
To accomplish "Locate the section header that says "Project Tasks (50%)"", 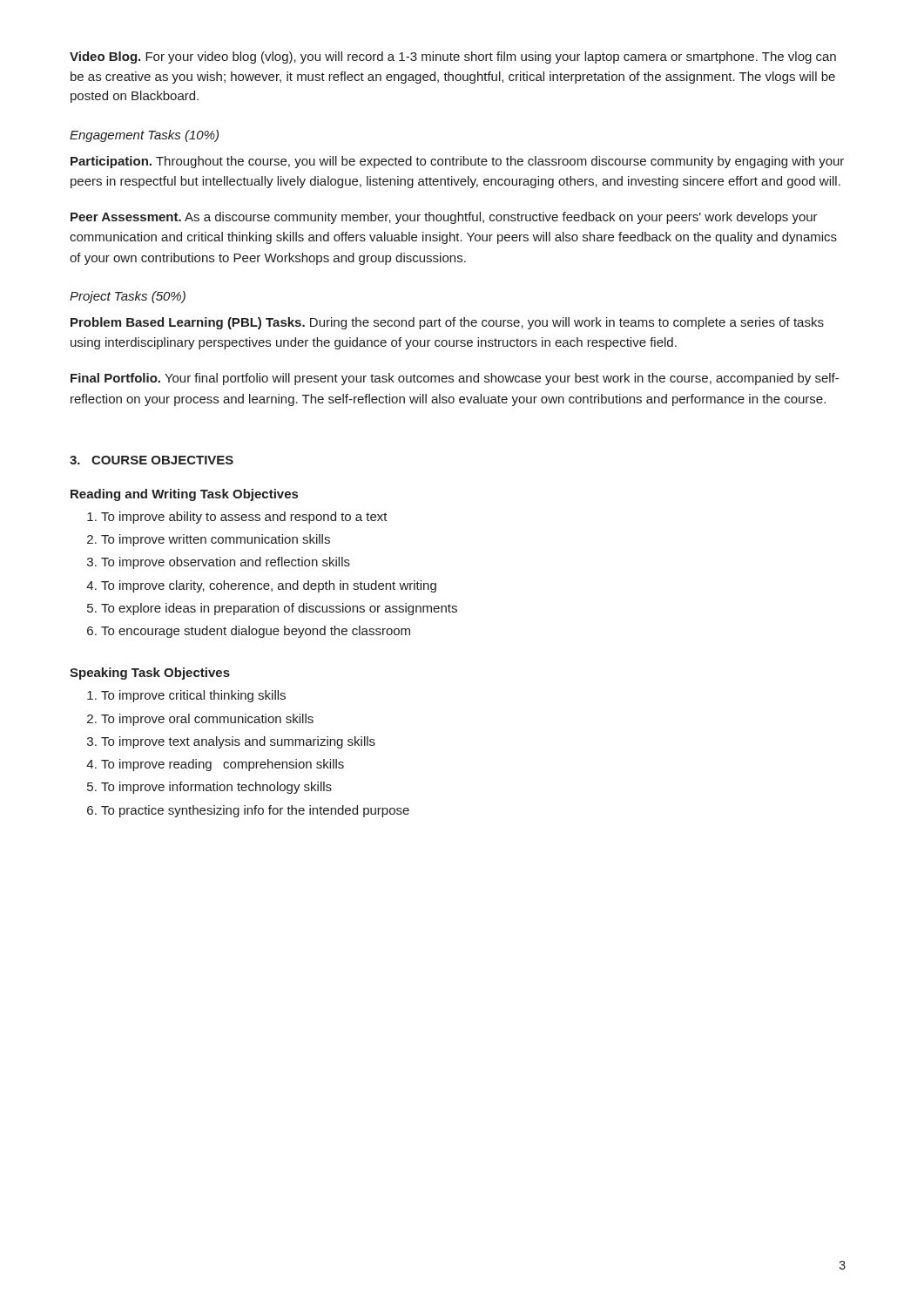I will pyautogui.click(x=128, y=296).
